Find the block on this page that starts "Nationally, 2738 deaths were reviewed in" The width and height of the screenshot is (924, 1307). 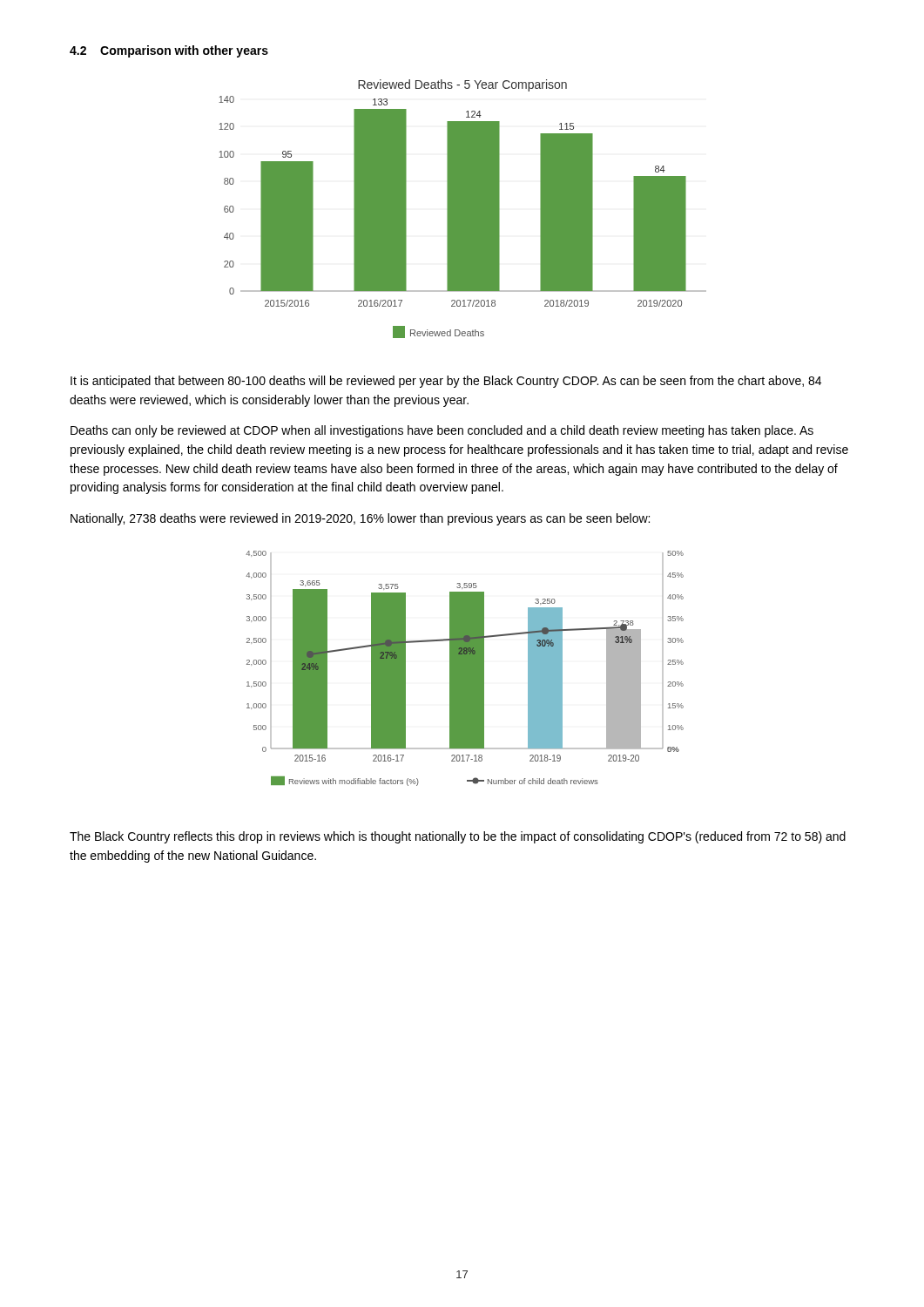tap(360, 519)
